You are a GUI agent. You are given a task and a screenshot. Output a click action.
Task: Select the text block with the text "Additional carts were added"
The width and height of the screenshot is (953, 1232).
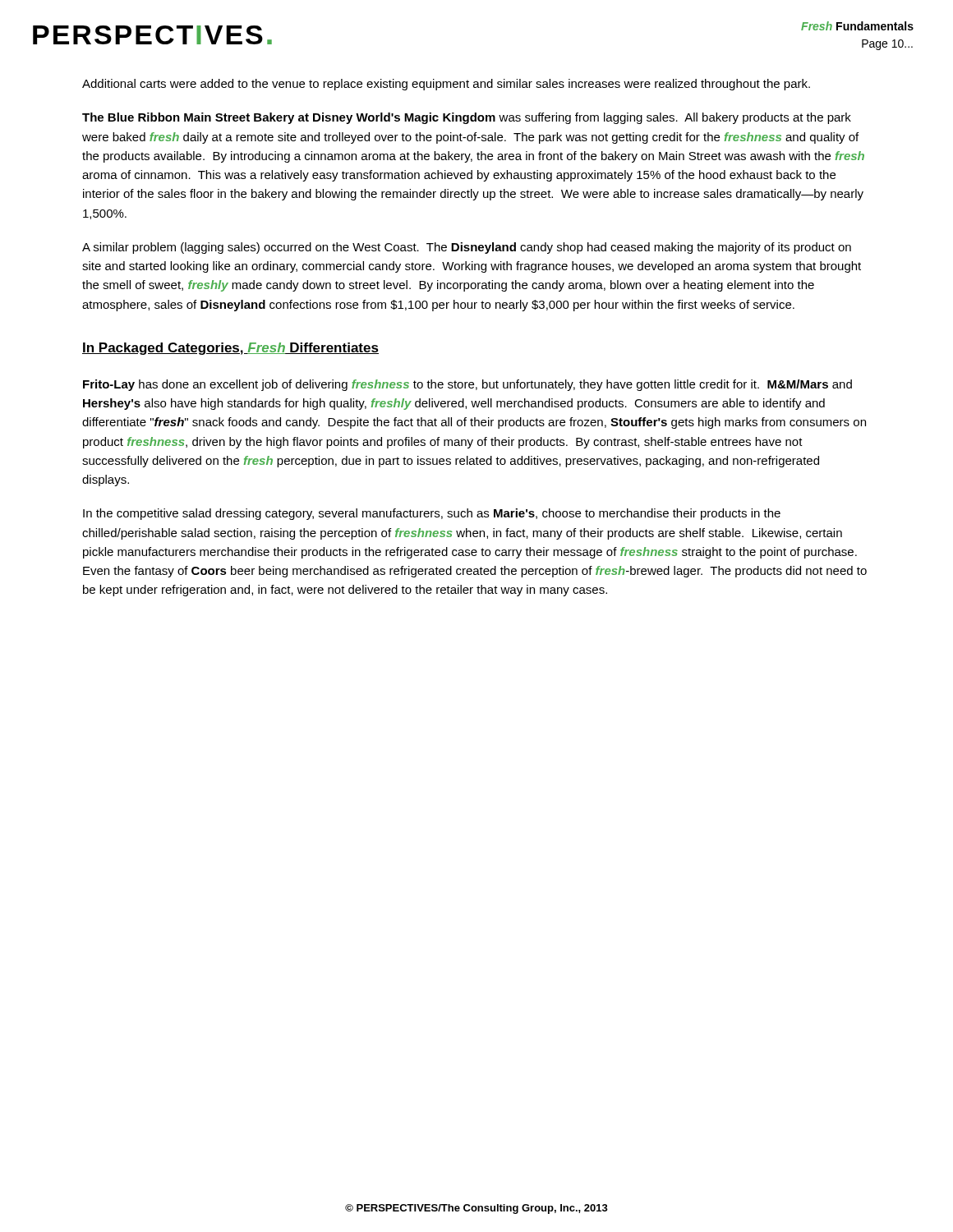coord(447,83)
